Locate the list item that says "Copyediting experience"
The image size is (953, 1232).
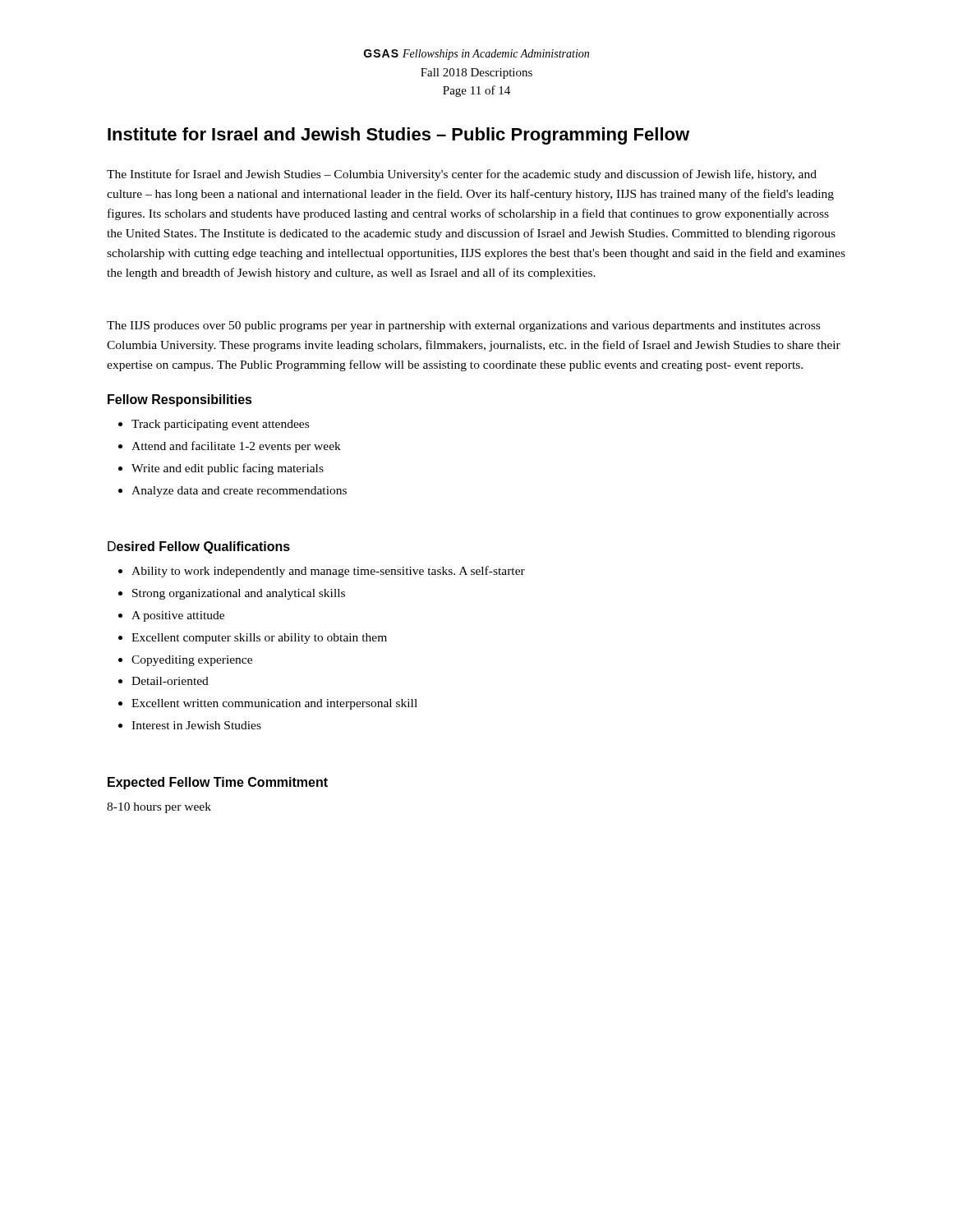click(x=192, y=659)
